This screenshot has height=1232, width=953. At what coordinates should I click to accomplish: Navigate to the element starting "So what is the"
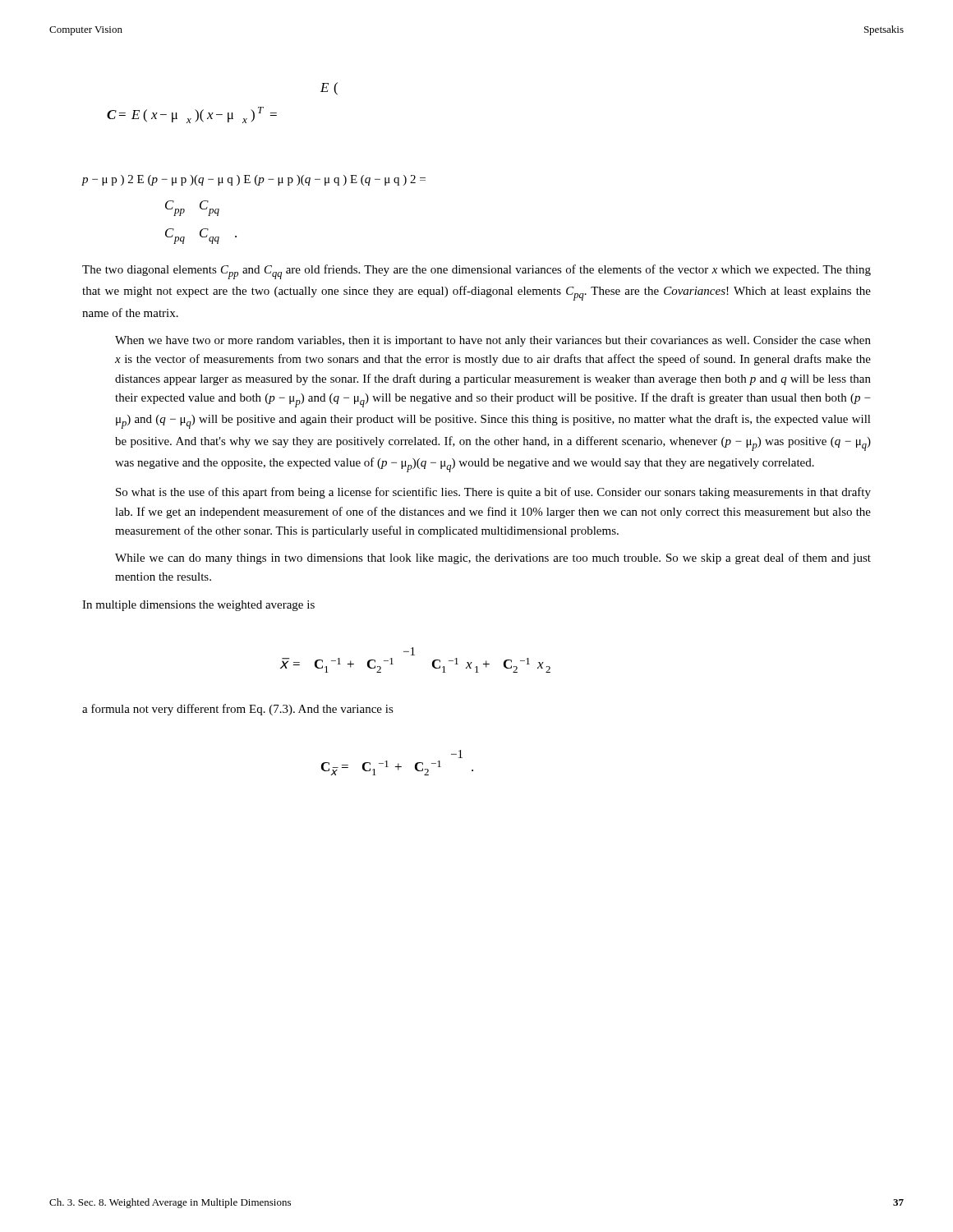coord(493,512)
